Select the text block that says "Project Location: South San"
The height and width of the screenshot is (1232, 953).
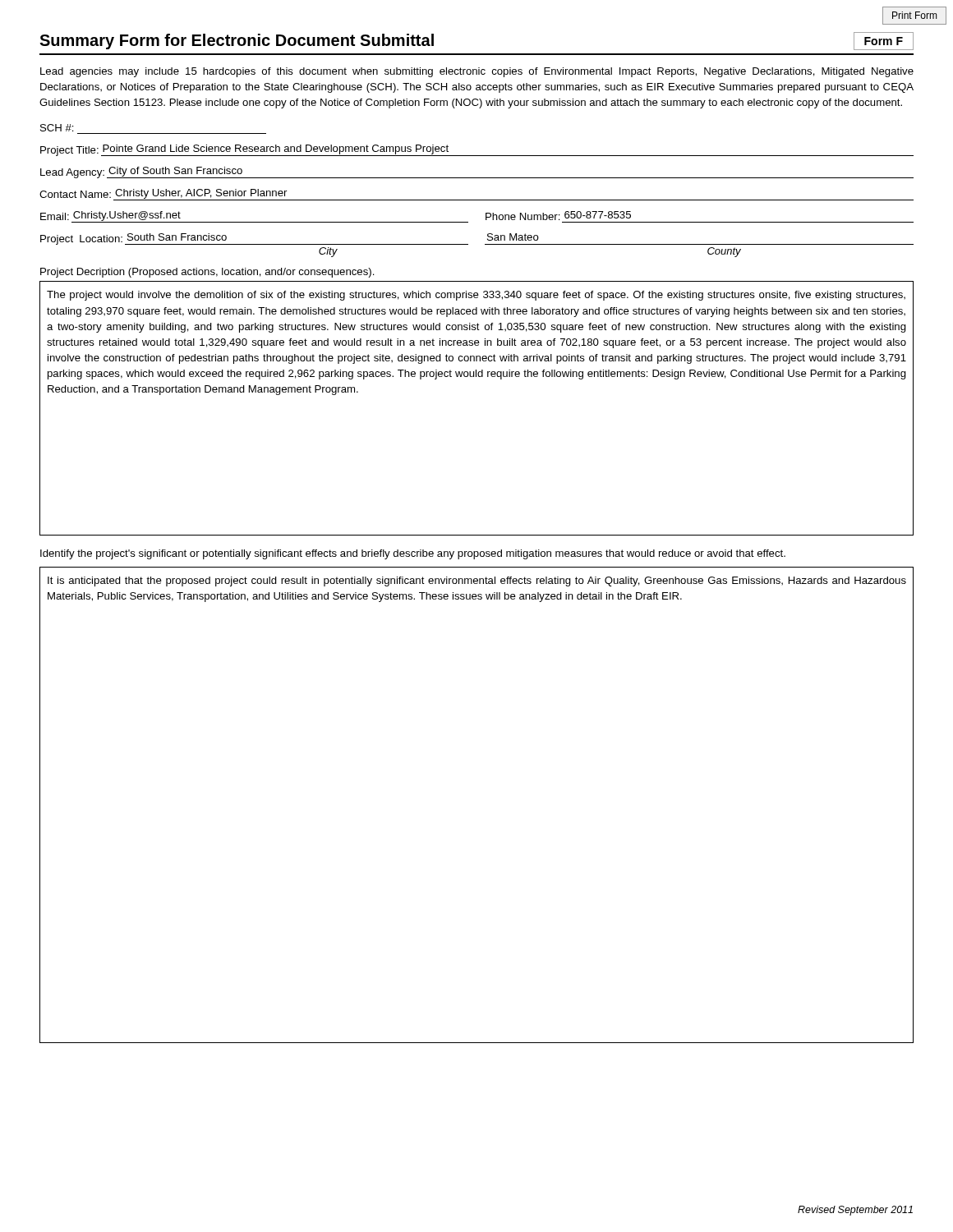click(x=476, y=237)
